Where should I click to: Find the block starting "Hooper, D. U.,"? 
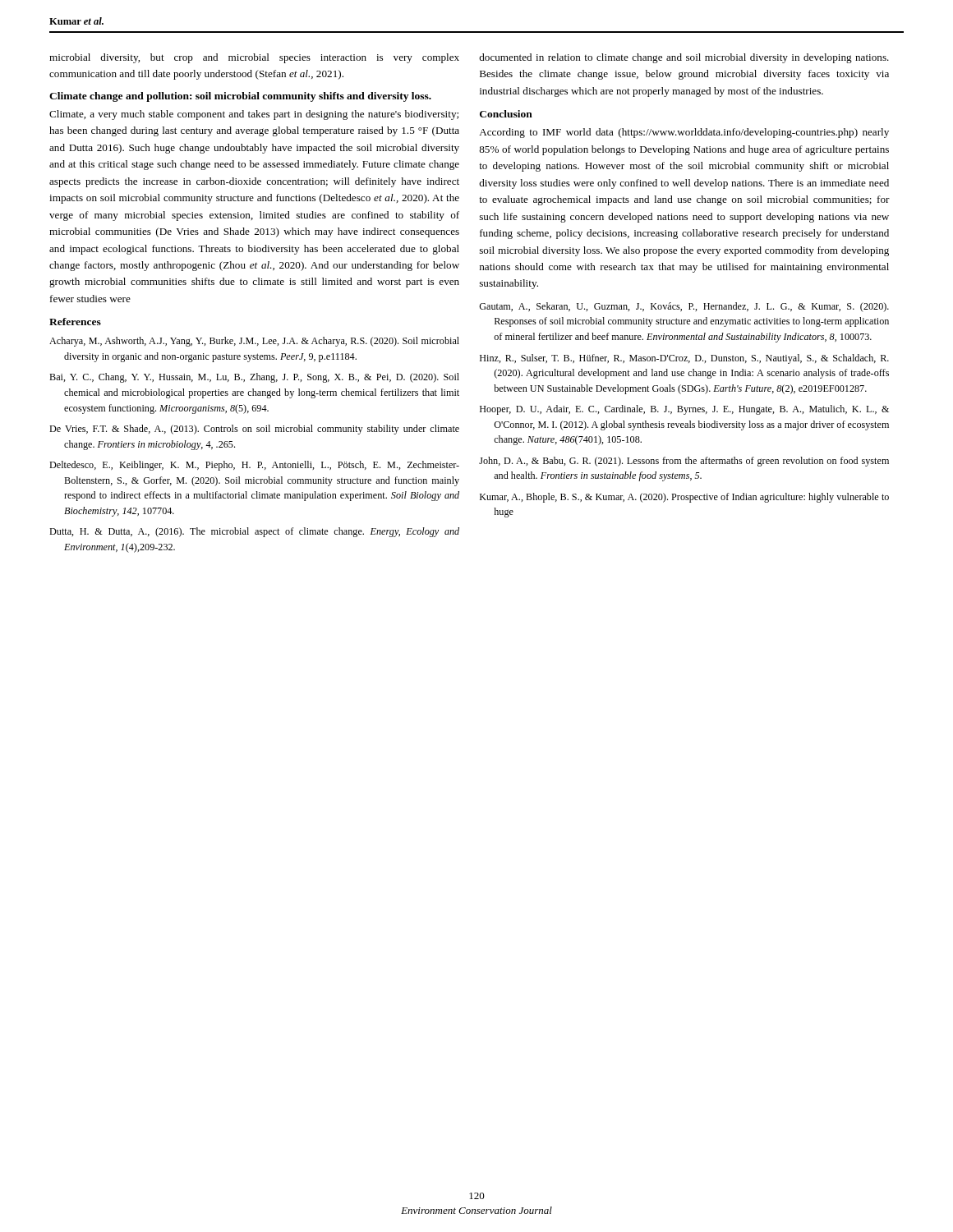tap(684, 424)
